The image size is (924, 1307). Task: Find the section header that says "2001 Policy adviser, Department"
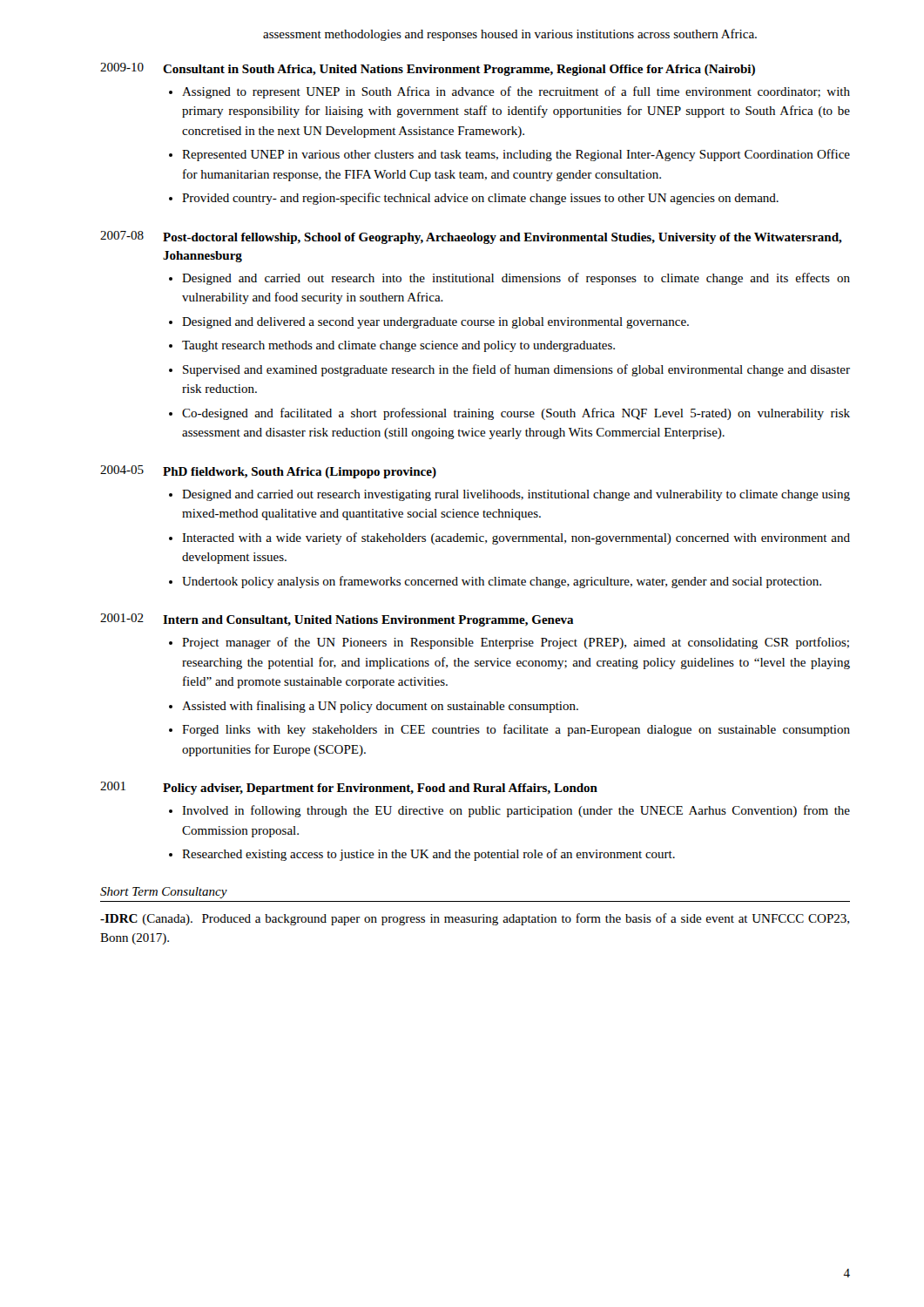(x=475, y=824)
